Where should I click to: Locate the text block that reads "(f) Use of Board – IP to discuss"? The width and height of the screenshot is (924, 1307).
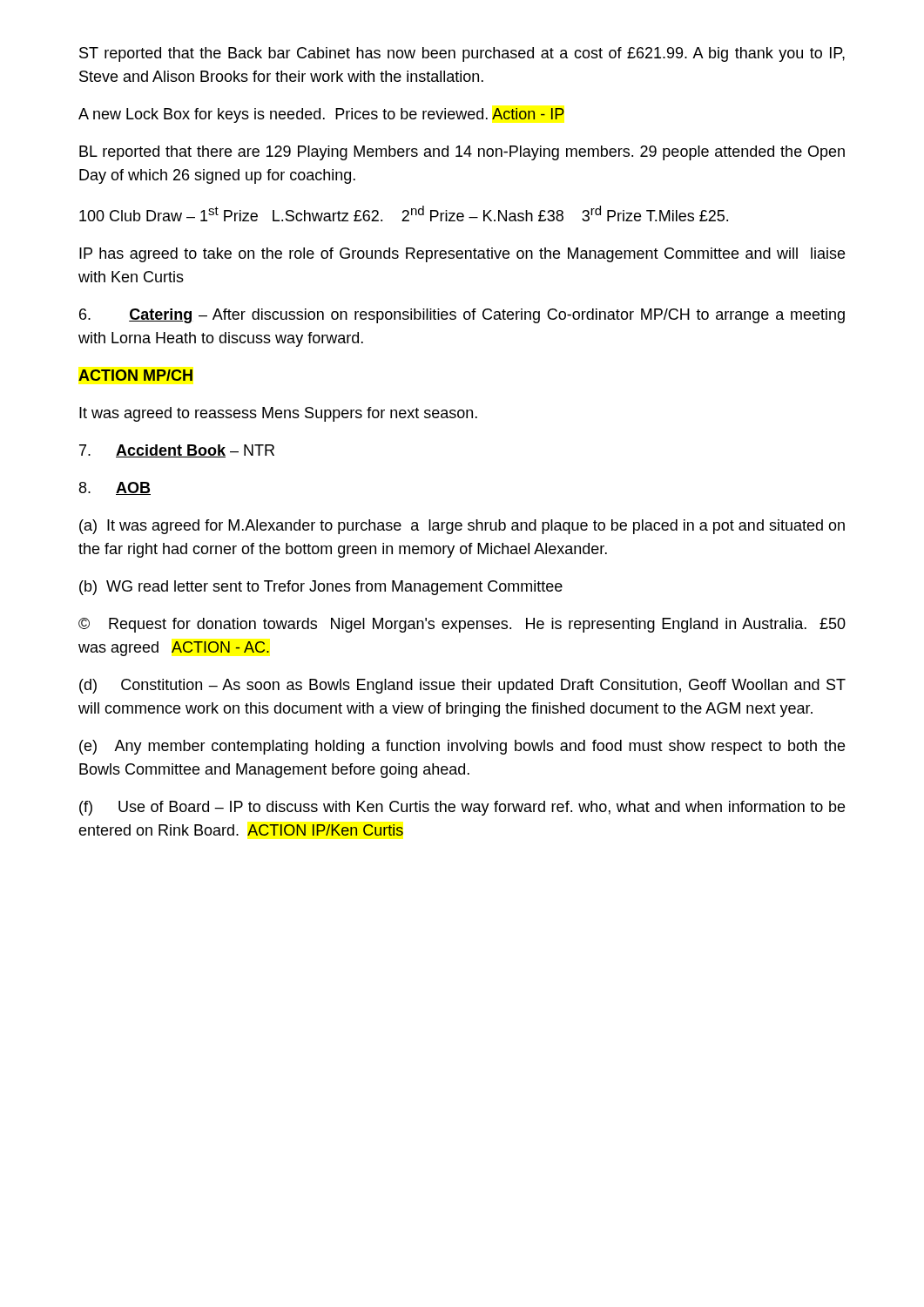pyautogui.click(x=462, y=819)
